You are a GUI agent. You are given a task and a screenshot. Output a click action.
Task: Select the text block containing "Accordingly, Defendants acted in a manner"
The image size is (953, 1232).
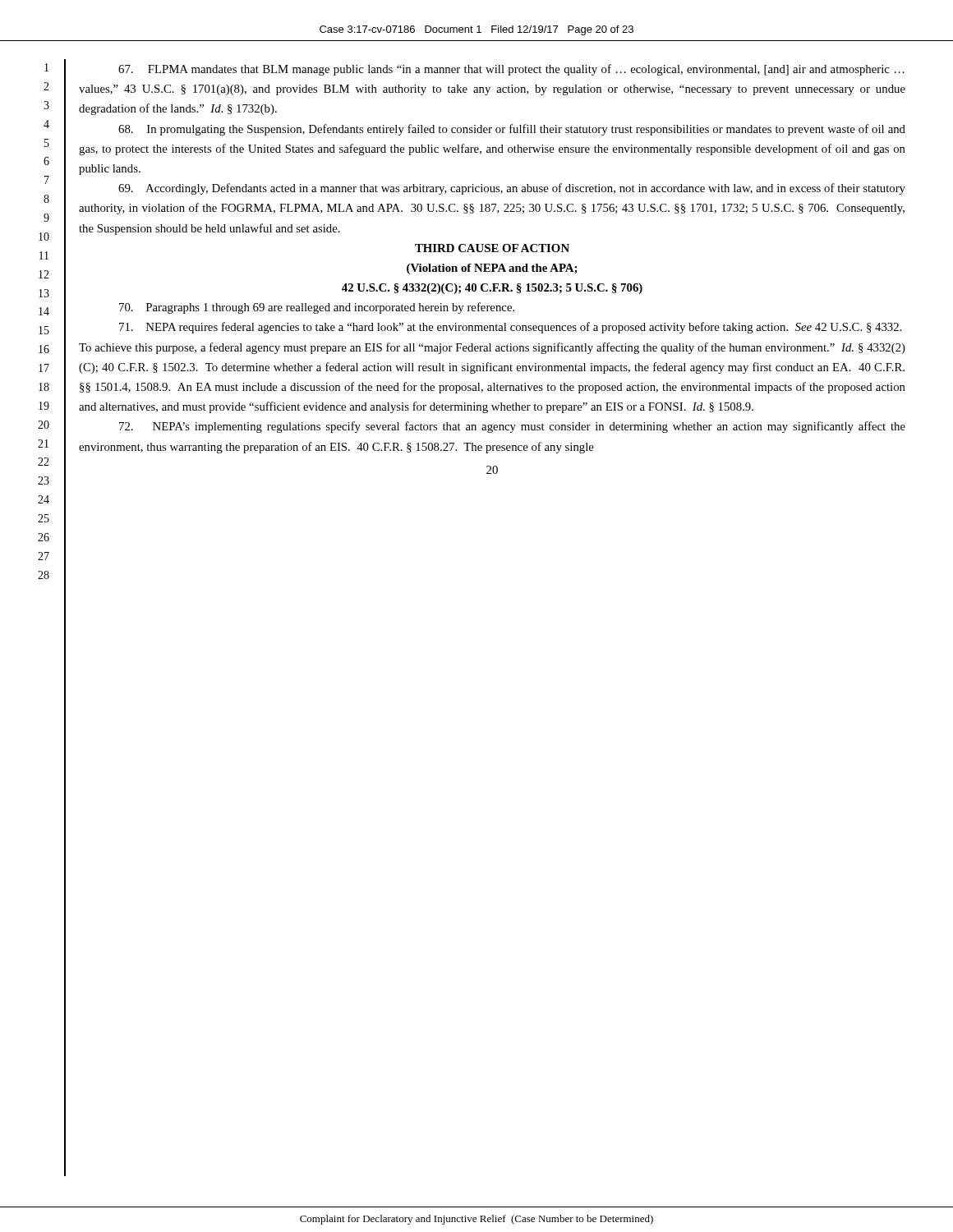[x=492, y=208]
